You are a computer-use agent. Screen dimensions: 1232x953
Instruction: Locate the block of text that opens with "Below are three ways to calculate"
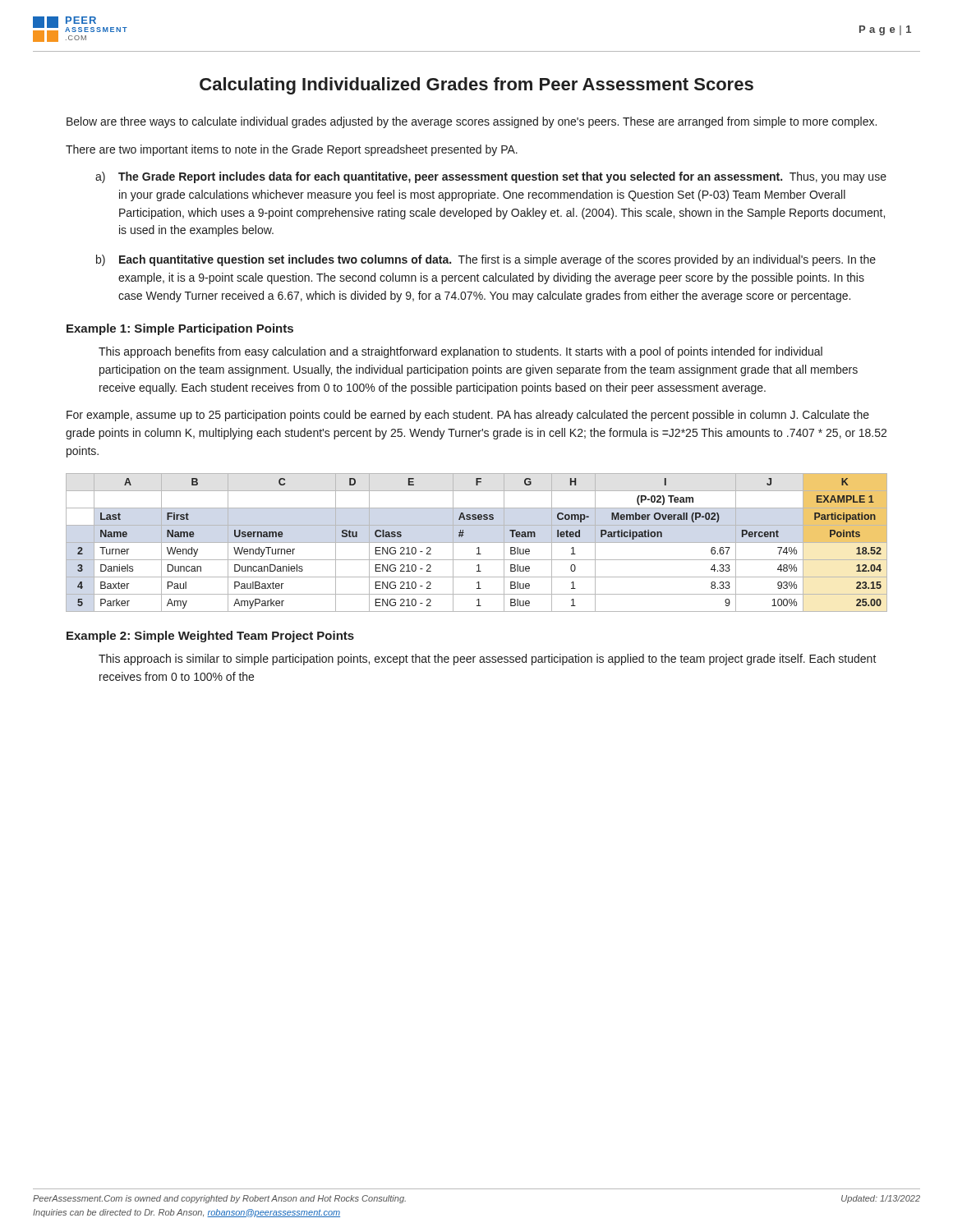pyautogui.click(x=472, y=122)
